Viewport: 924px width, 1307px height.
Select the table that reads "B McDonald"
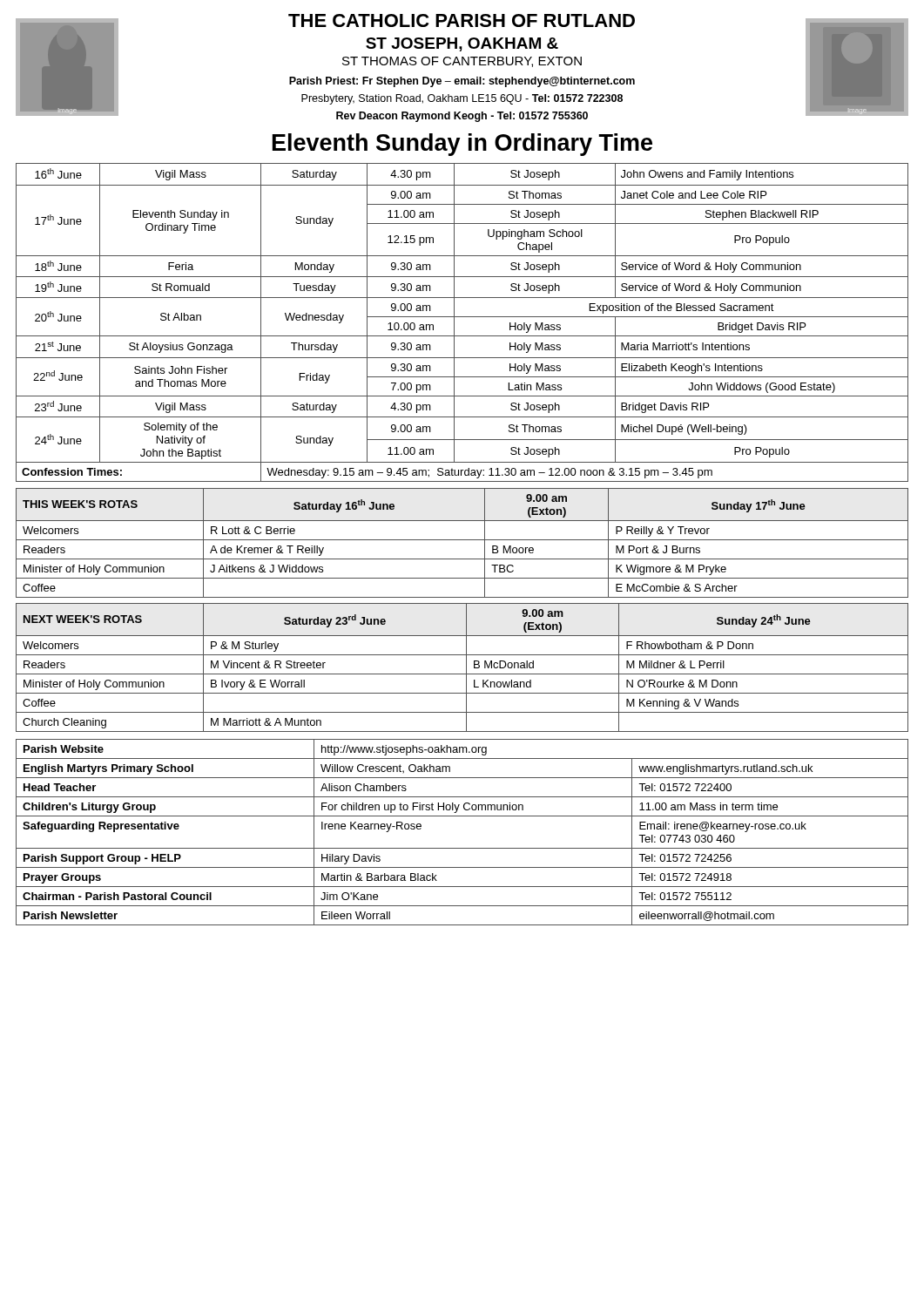coord(462,667)
